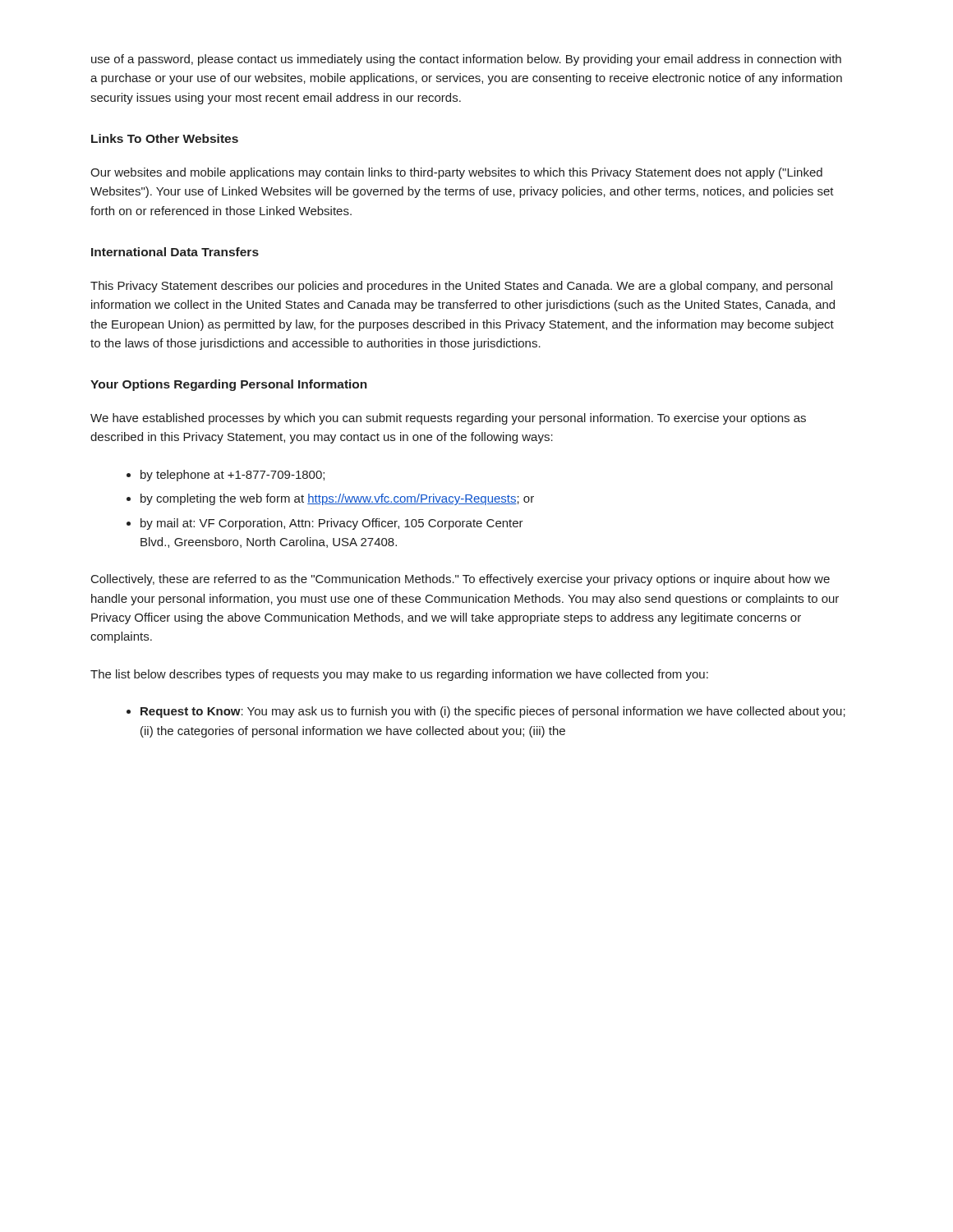Click the passage that begins "This Privacy Statement describes our policies and"
The image size is (953, 1232).
[x=463, y=314]
